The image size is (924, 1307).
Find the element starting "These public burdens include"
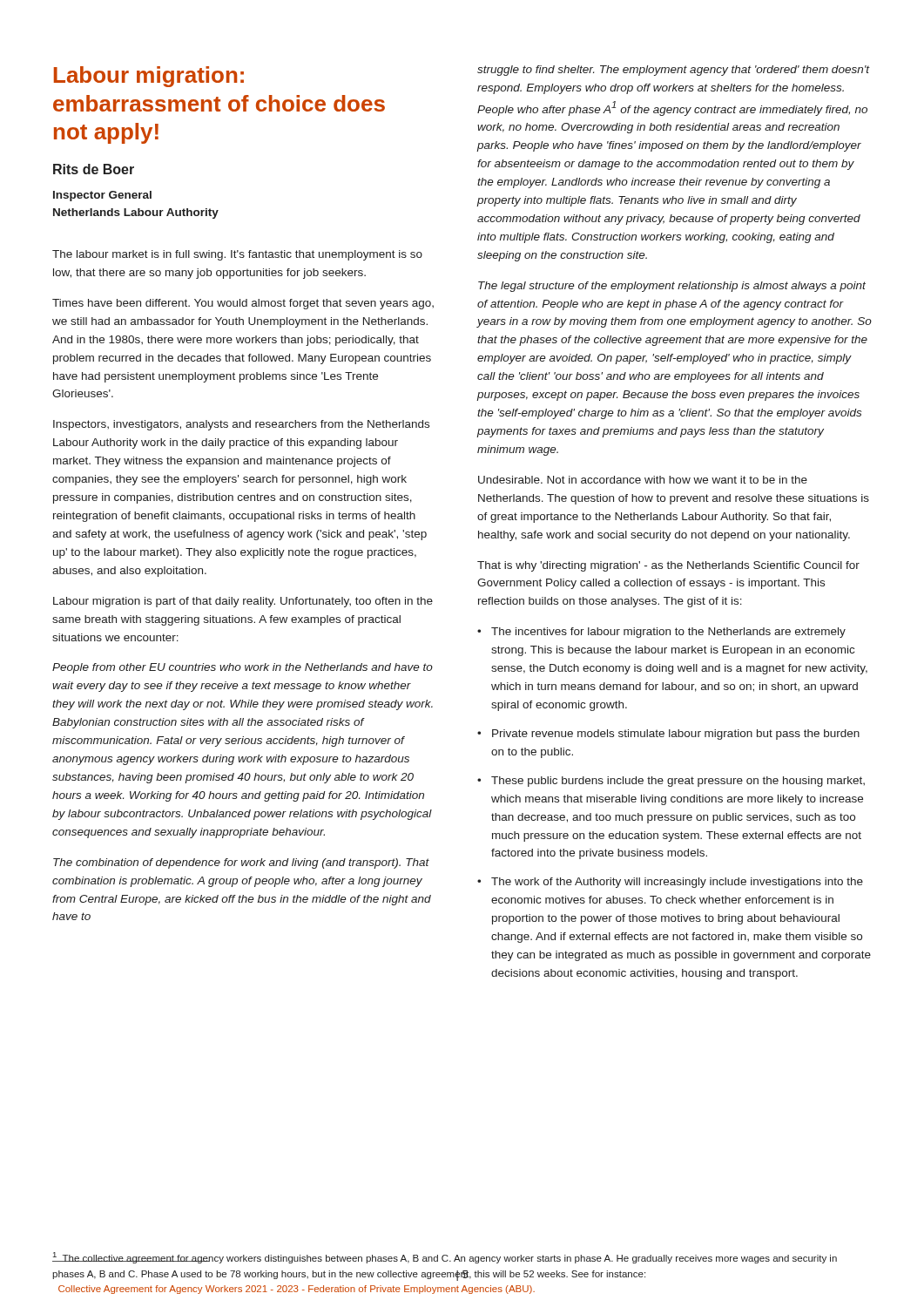678,816
